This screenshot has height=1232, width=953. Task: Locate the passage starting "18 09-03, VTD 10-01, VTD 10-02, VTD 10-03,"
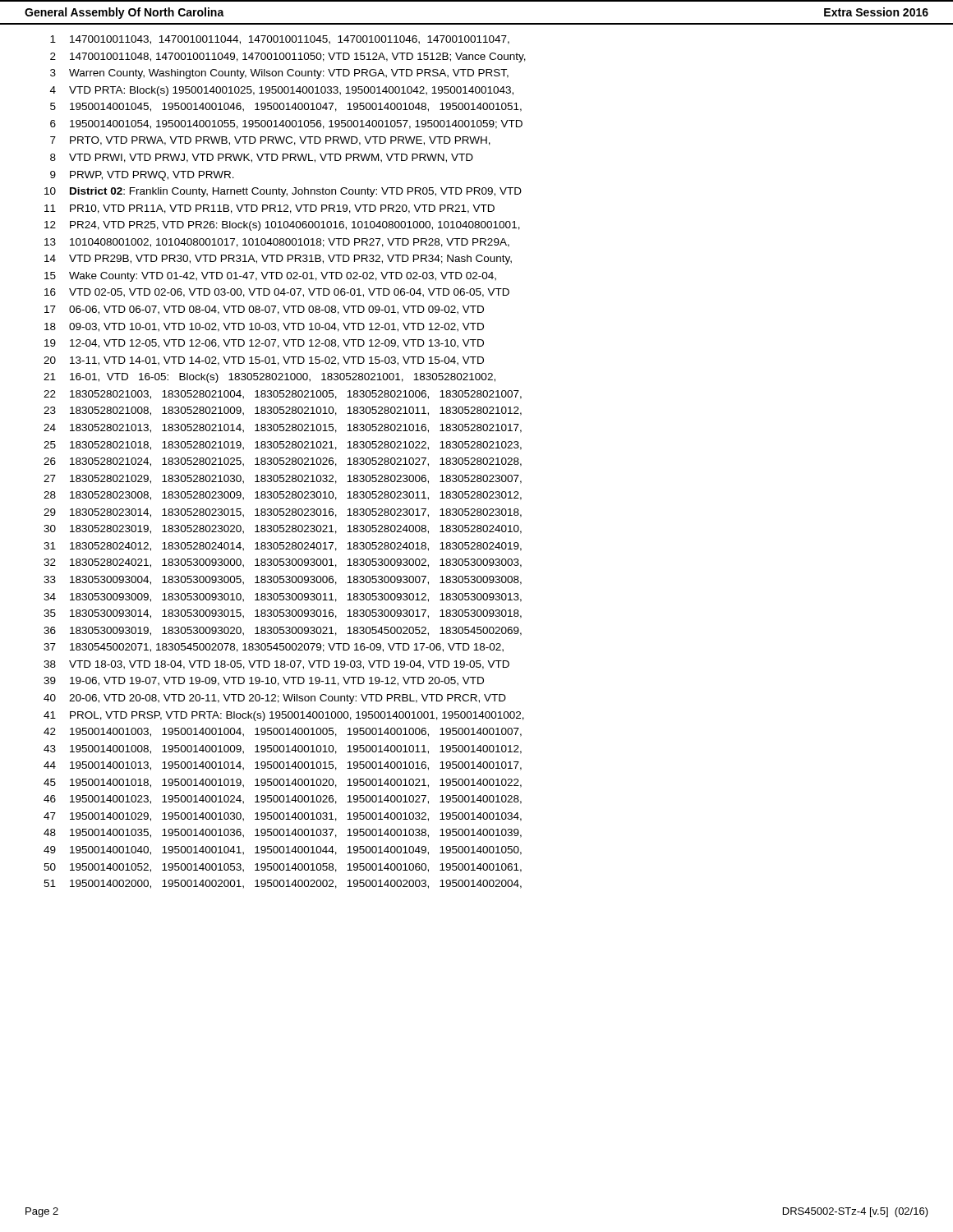pos(476,326)
